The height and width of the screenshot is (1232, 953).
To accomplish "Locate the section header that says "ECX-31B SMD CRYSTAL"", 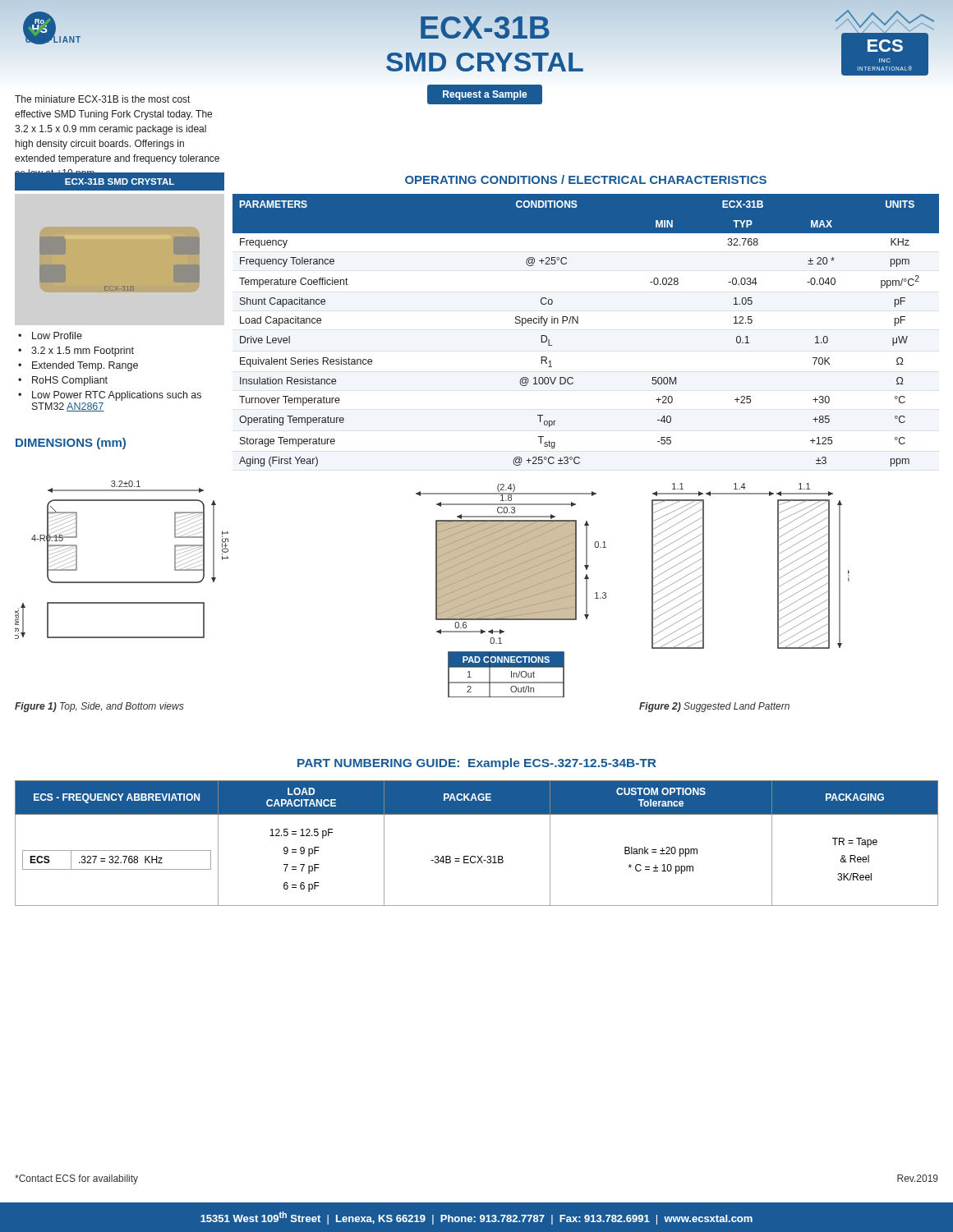I will 120,181.
